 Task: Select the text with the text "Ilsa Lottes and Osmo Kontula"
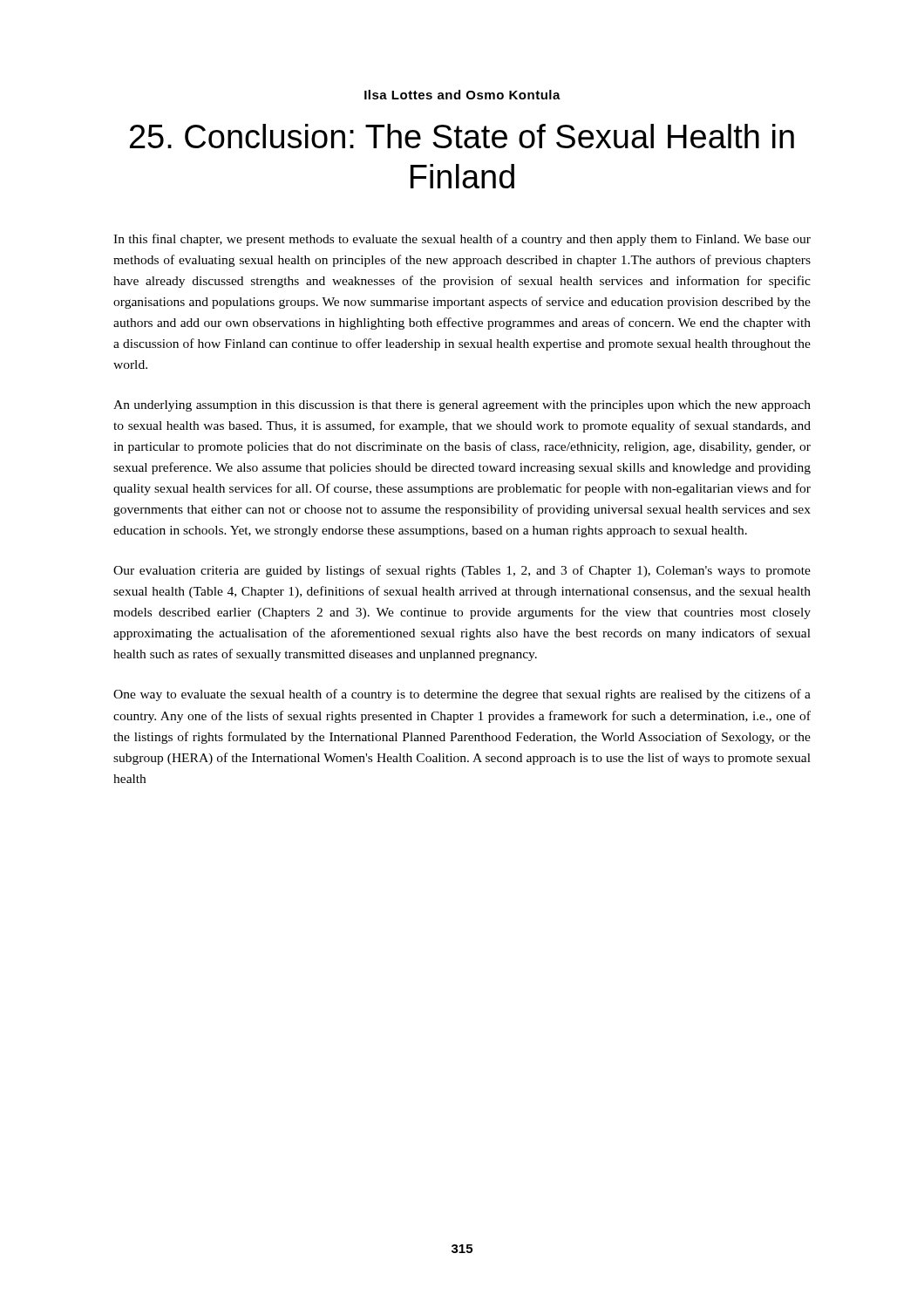(x=462, y=95)
